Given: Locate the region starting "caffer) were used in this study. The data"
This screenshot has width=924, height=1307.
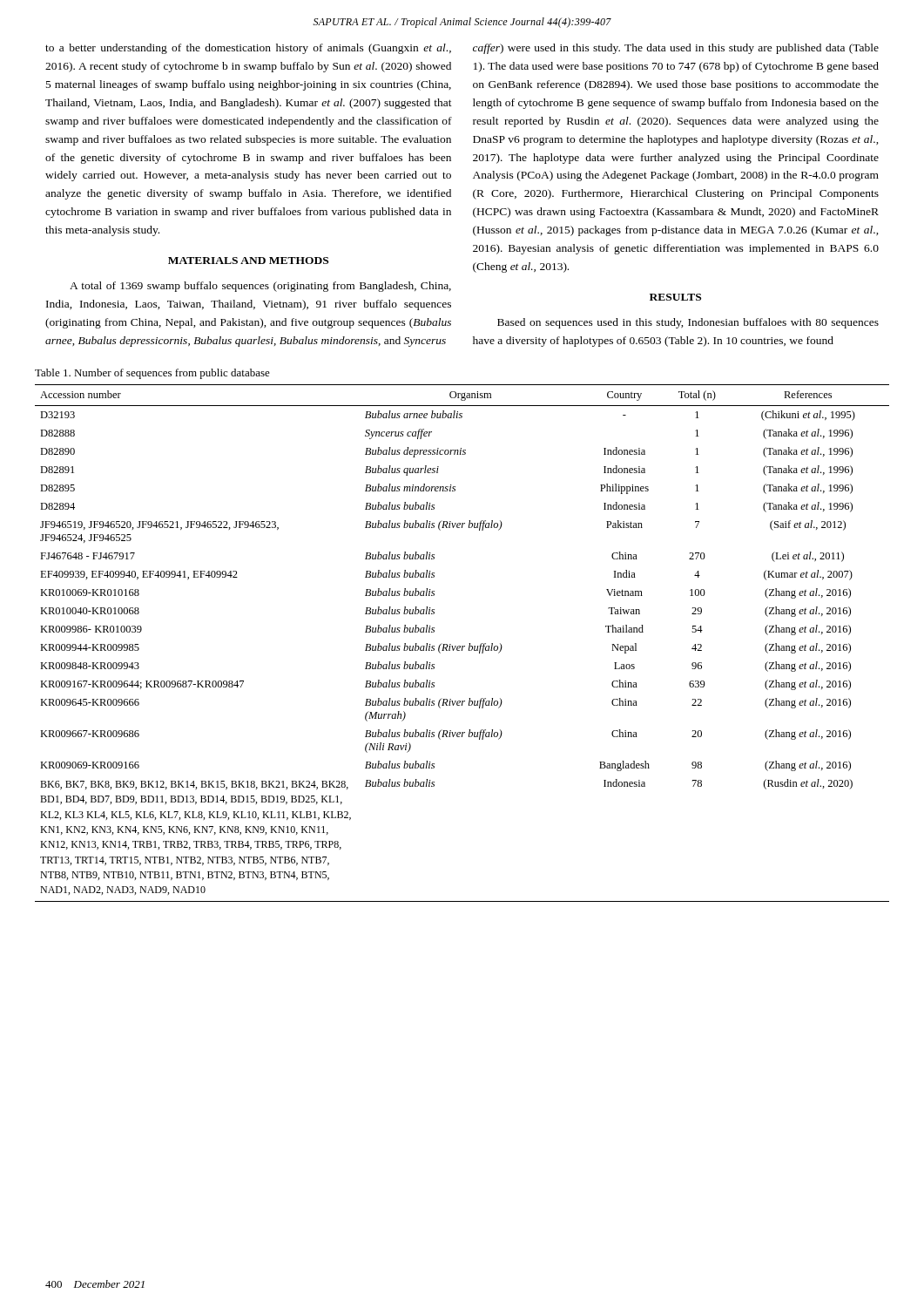Looking at the screenshot, I should click(676, 195).
